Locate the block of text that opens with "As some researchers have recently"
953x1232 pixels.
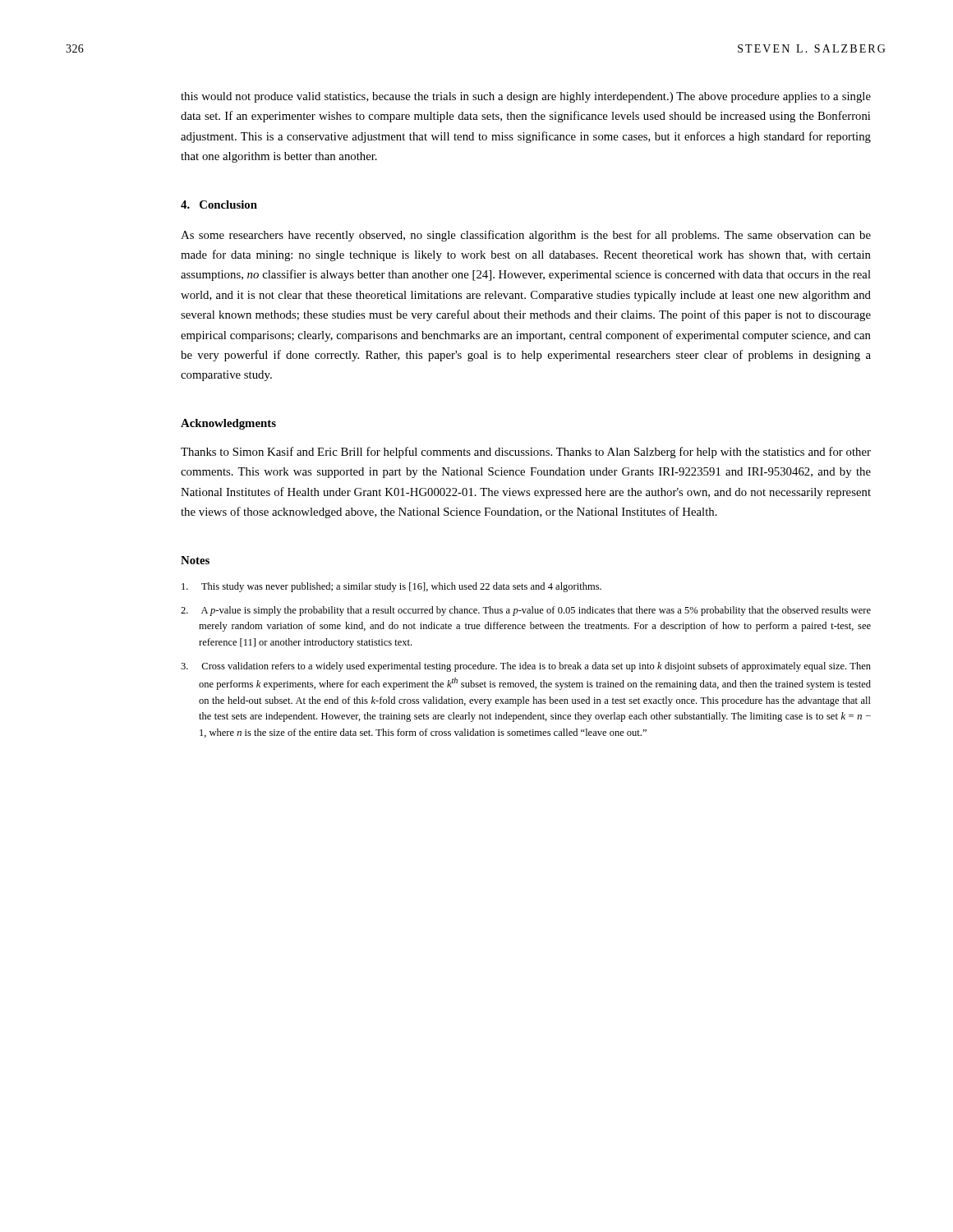point(526,305)
